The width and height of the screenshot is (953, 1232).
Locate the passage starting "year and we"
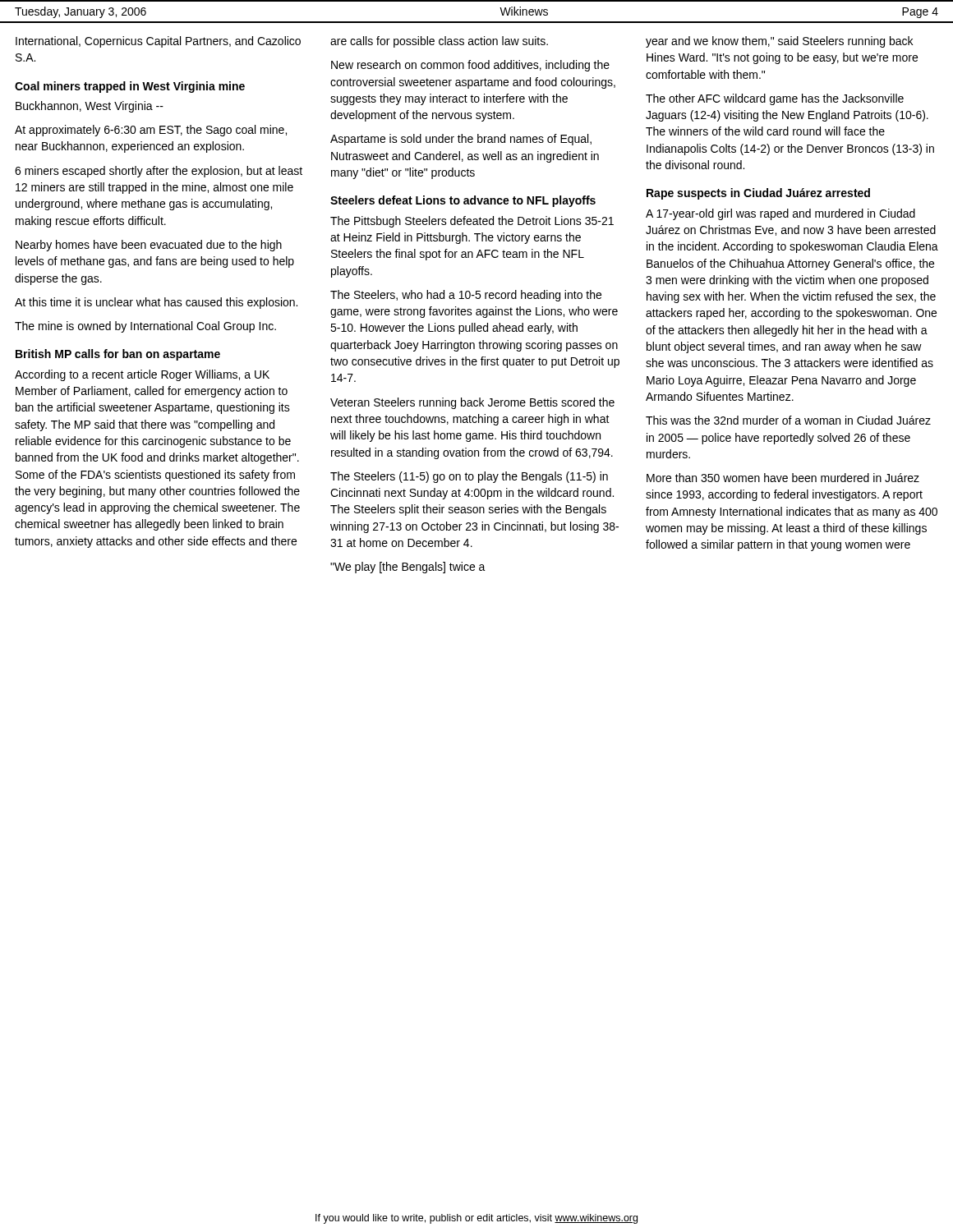792,58
